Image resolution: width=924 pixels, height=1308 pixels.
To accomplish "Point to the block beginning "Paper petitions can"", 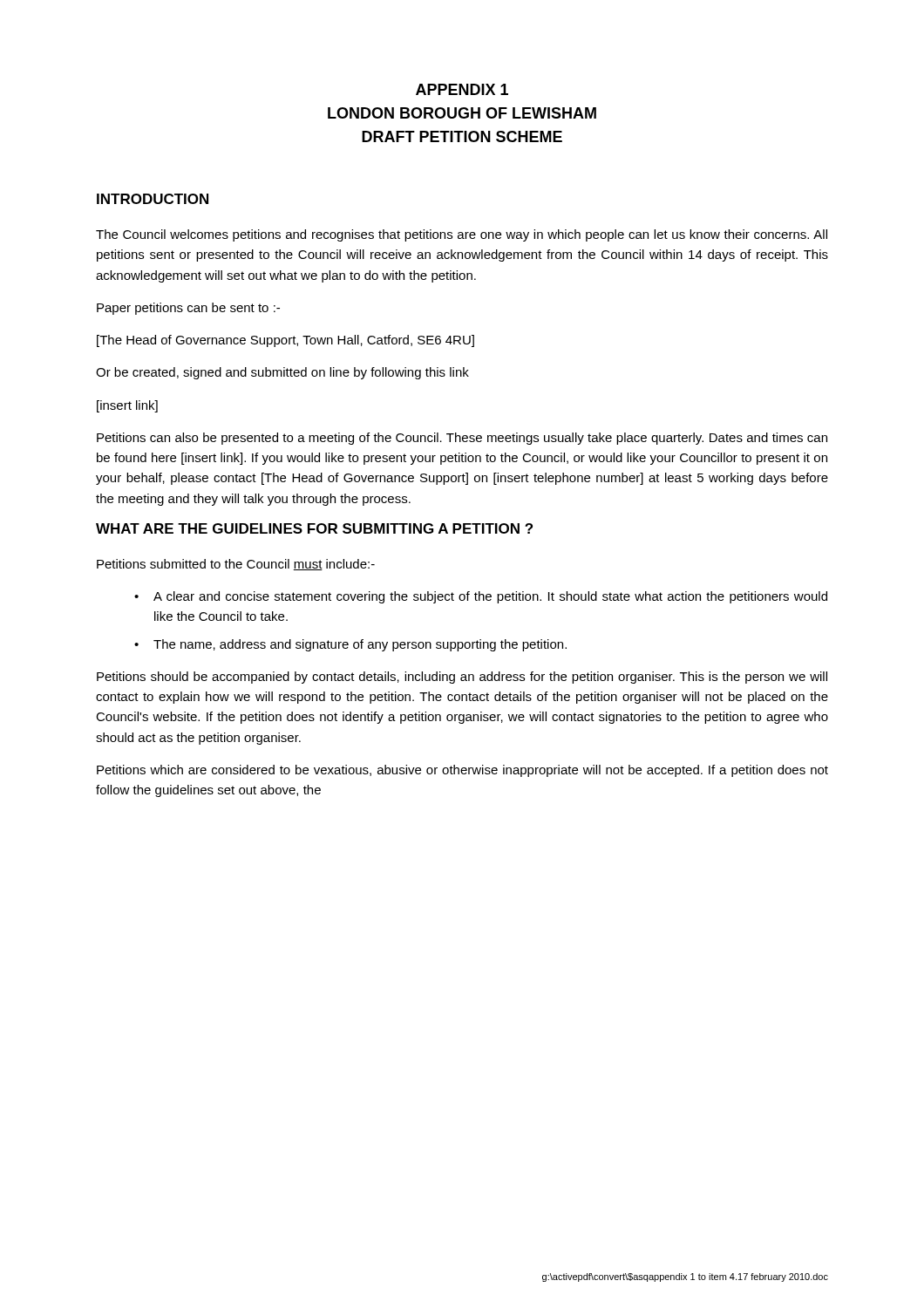I will tap(188, 307).
